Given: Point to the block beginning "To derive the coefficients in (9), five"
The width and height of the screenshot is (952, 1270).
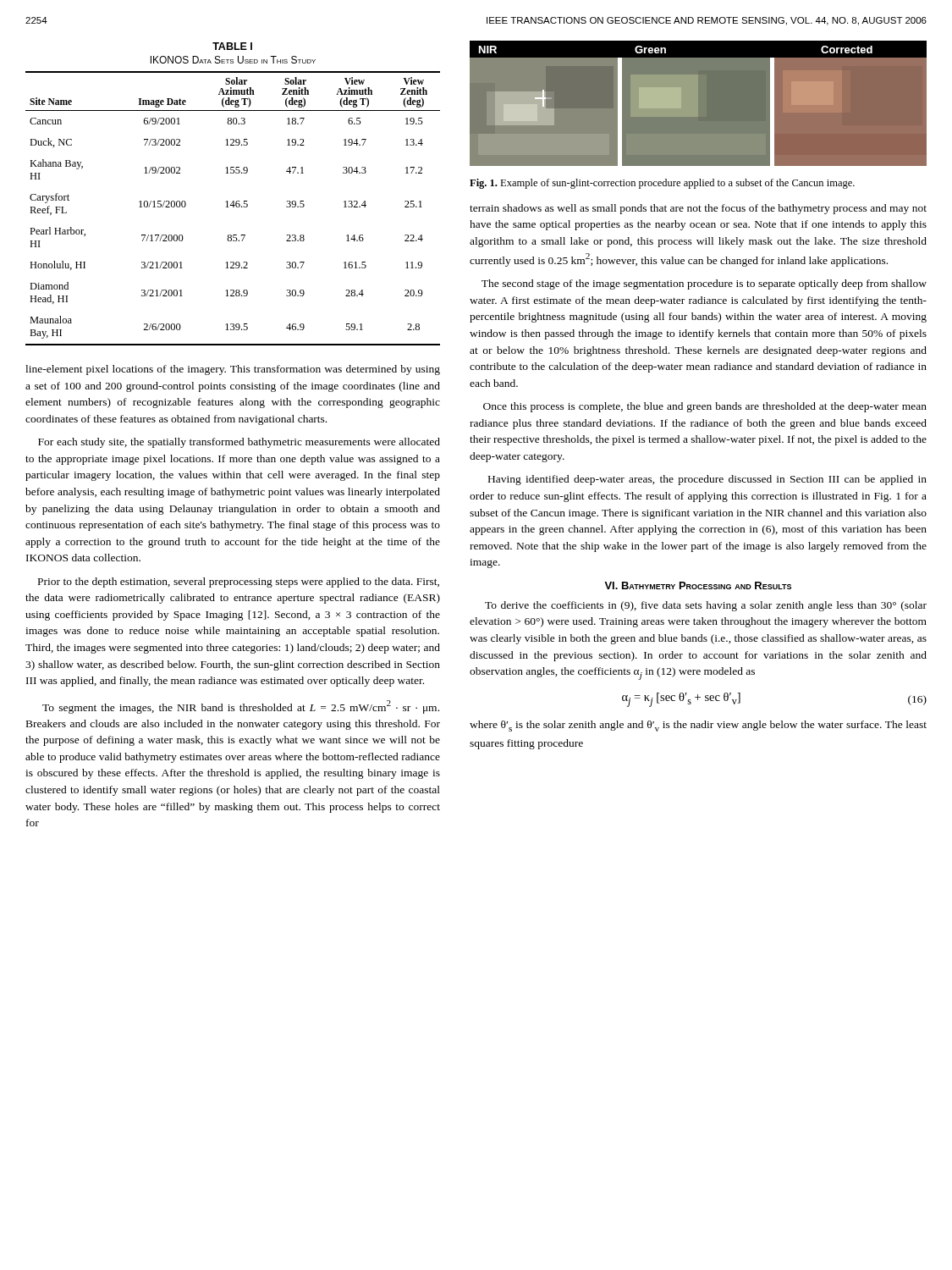Looking at the screenshot, I should (698, 639).
